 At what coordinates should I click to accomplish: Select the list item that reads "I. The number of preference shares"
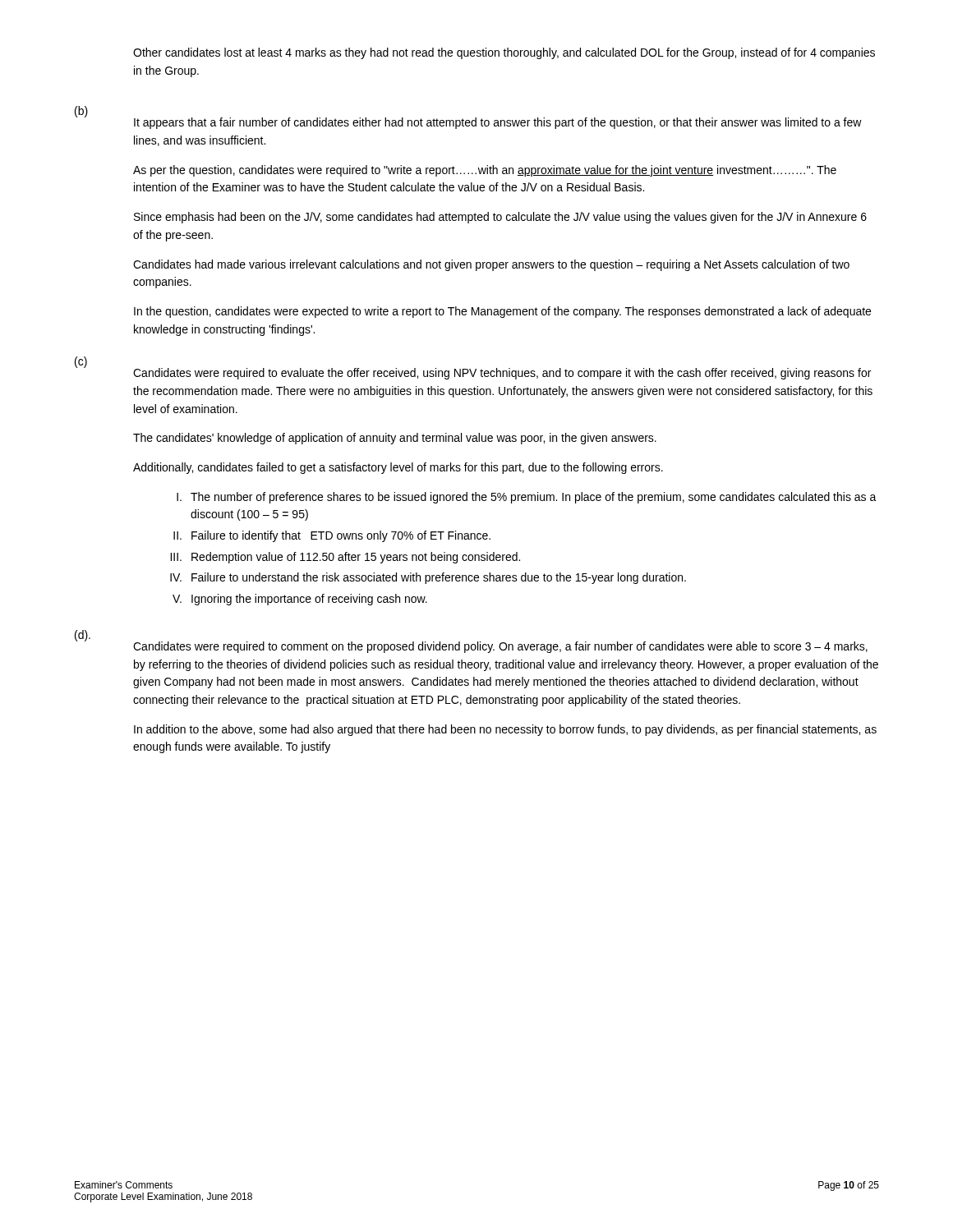513,506
